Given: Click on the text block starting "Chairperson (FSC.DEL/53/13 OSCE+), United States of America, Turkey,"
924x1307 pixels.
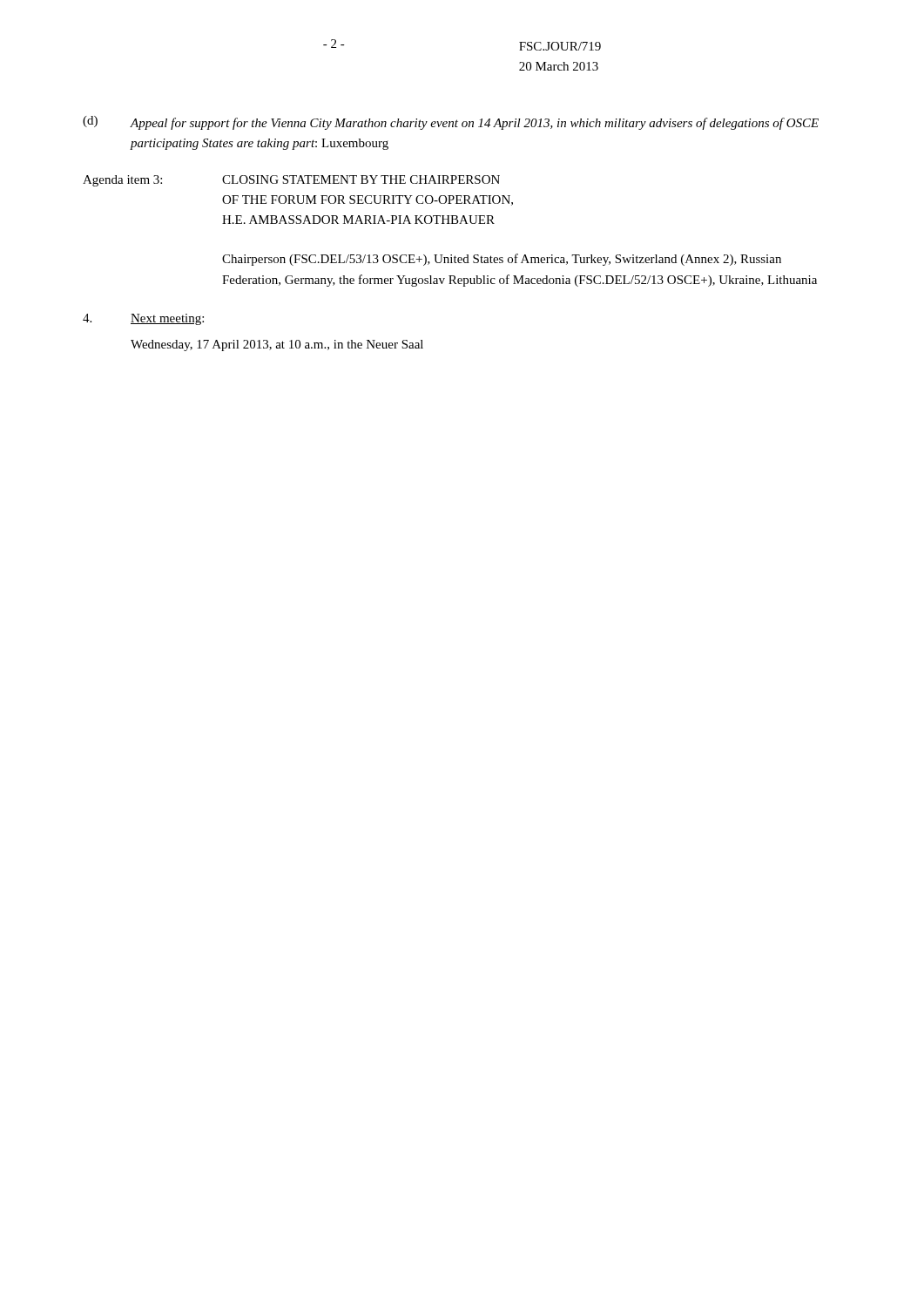Looking at the screenshot, I should coord(520,269).
